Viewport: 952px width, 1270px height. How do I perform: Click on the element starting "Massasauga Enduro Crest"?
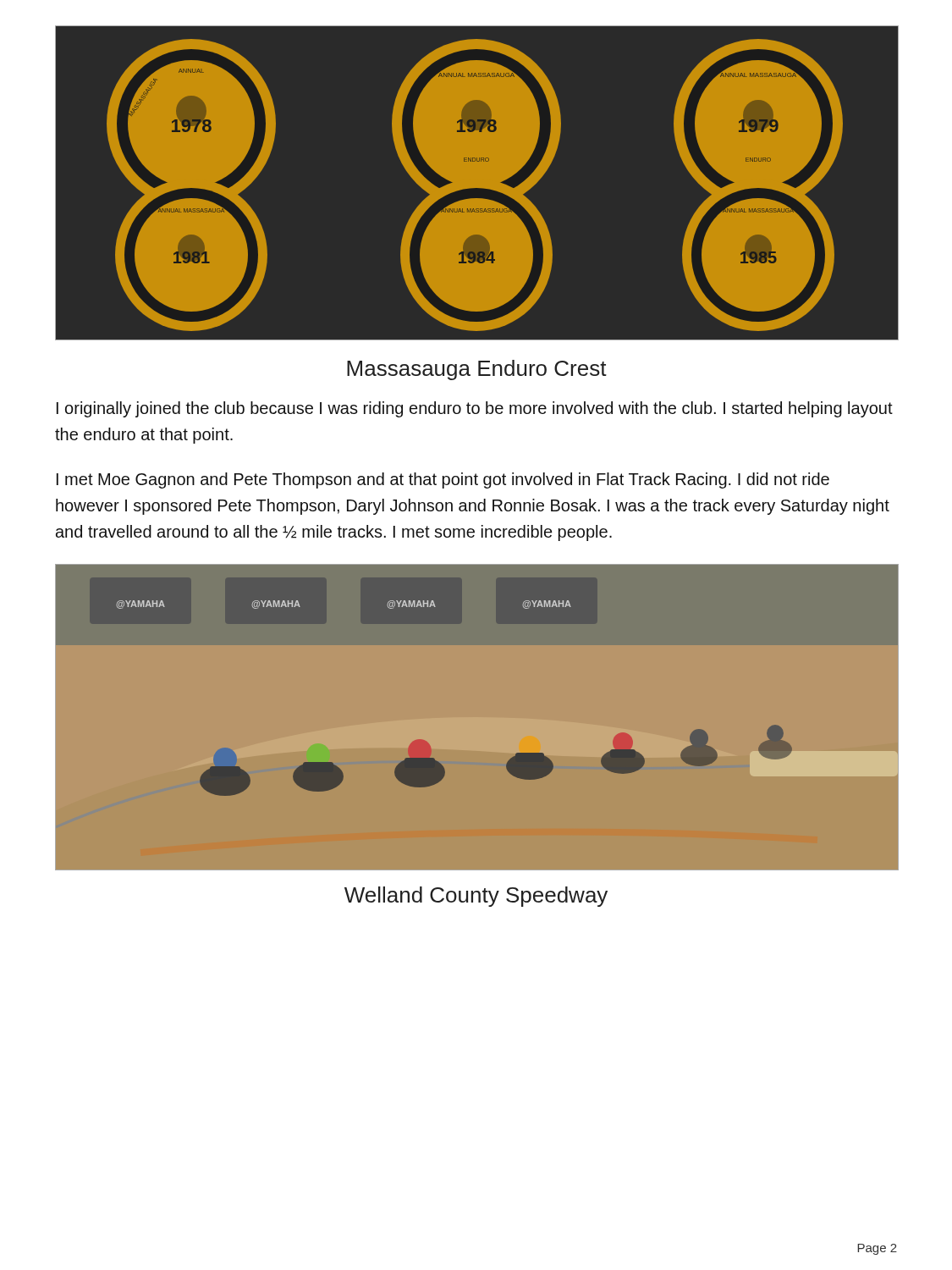476,368
